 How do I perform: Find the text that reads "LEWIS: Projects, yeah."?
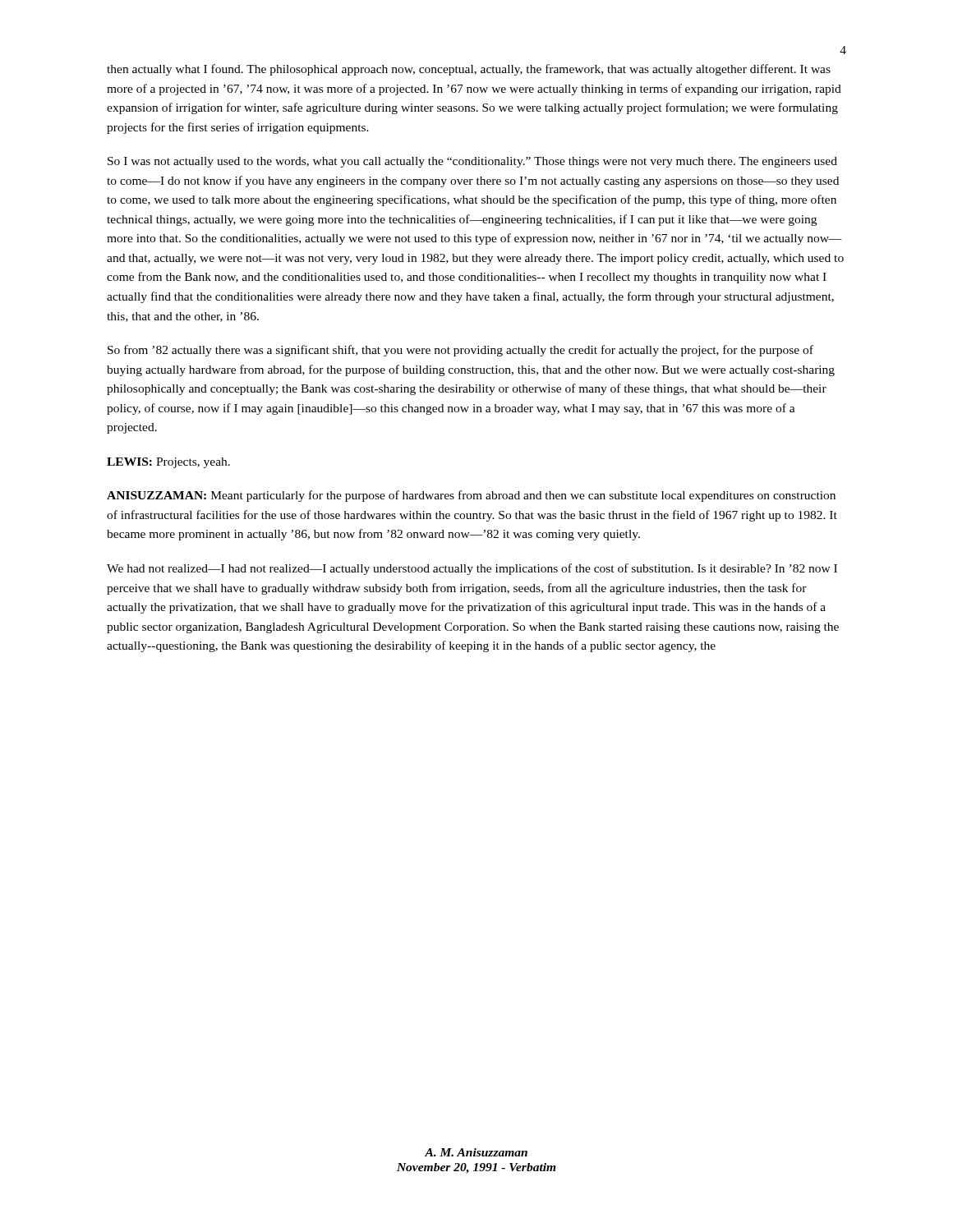click(168, 463)
